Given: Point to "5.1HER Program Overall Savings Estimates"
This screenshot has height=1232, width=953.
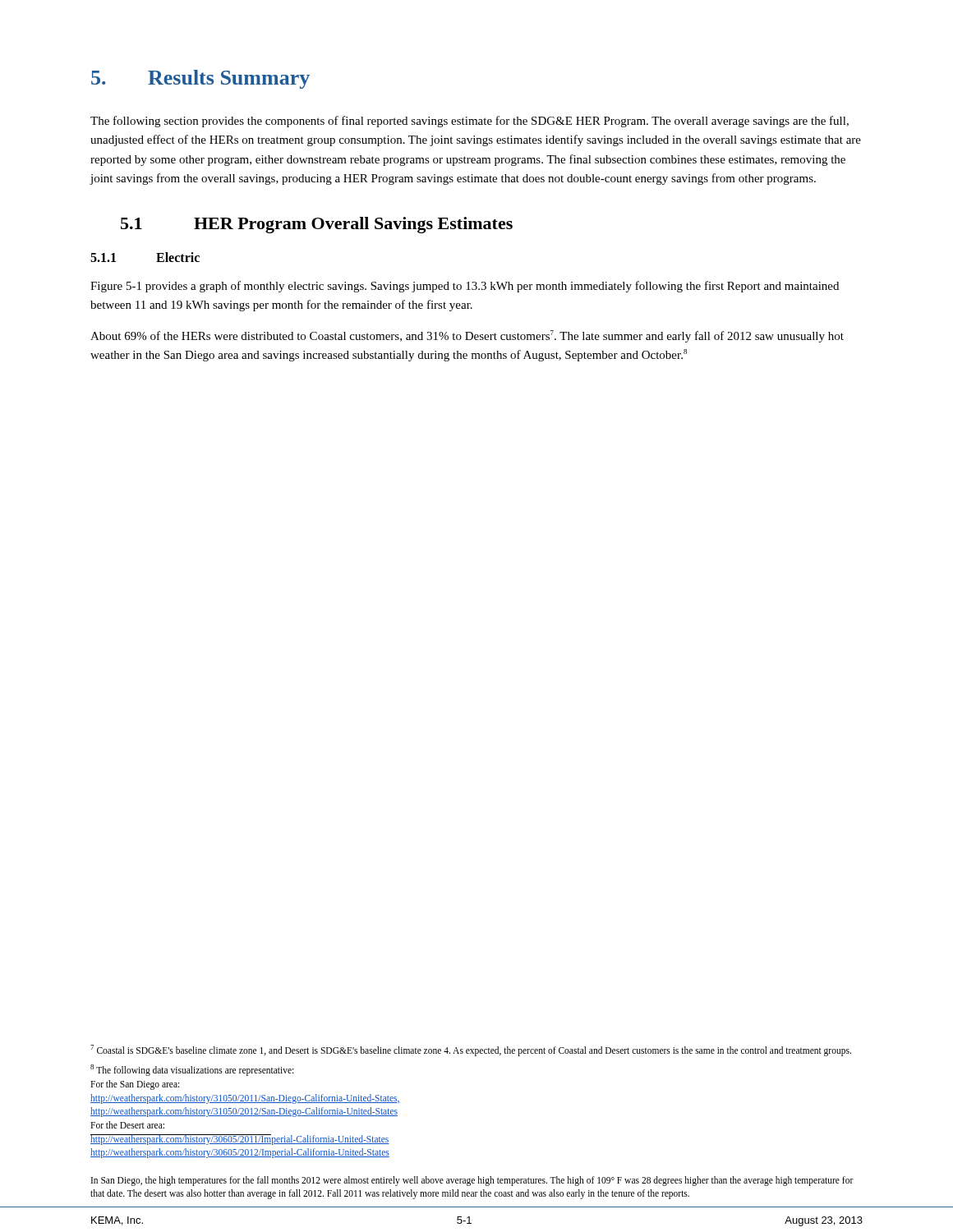Looking at the screenshot, I should 491,223.
